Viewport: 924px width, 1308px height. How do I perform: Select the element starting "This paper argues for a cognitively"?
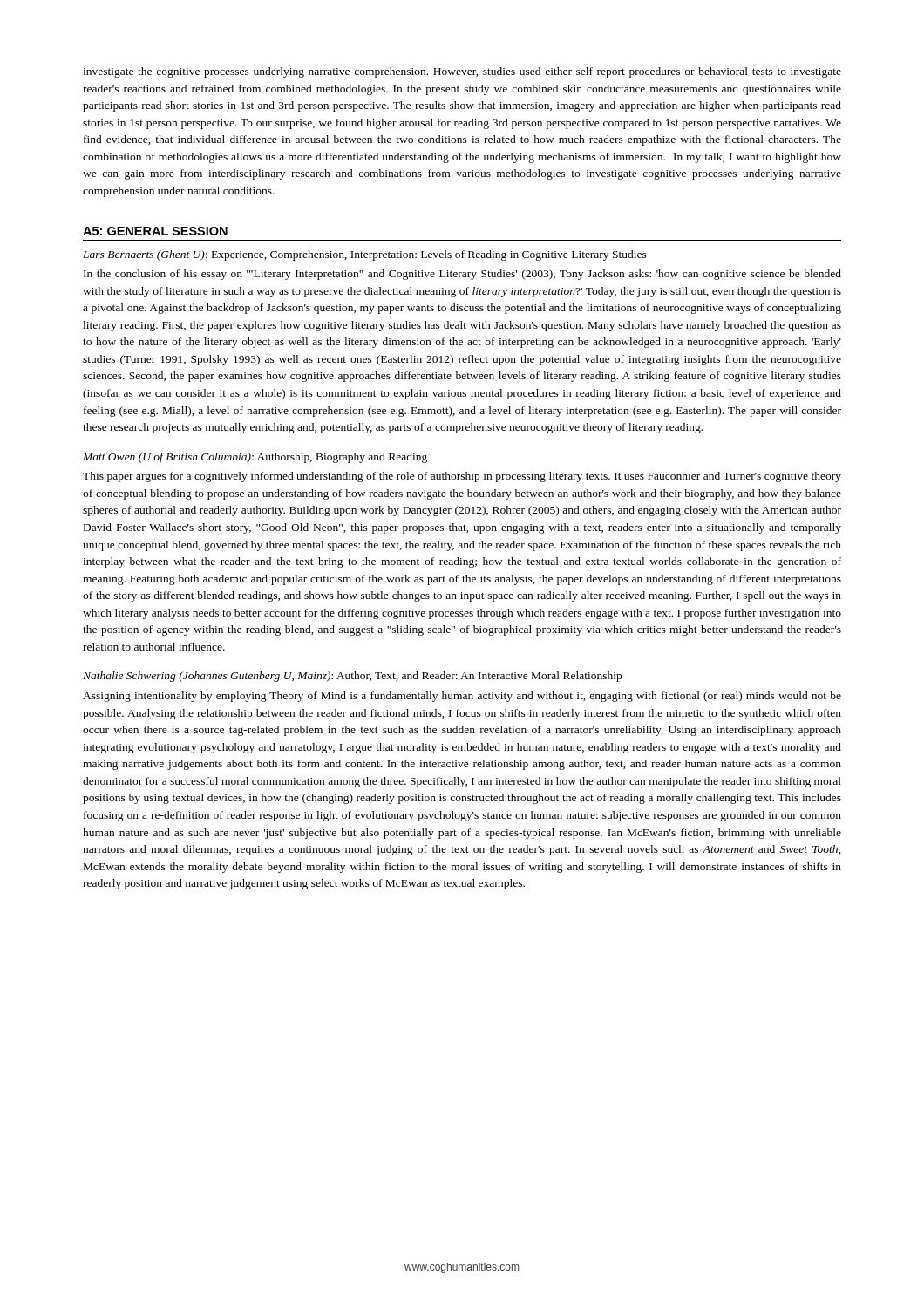click(x=462, y=561)
